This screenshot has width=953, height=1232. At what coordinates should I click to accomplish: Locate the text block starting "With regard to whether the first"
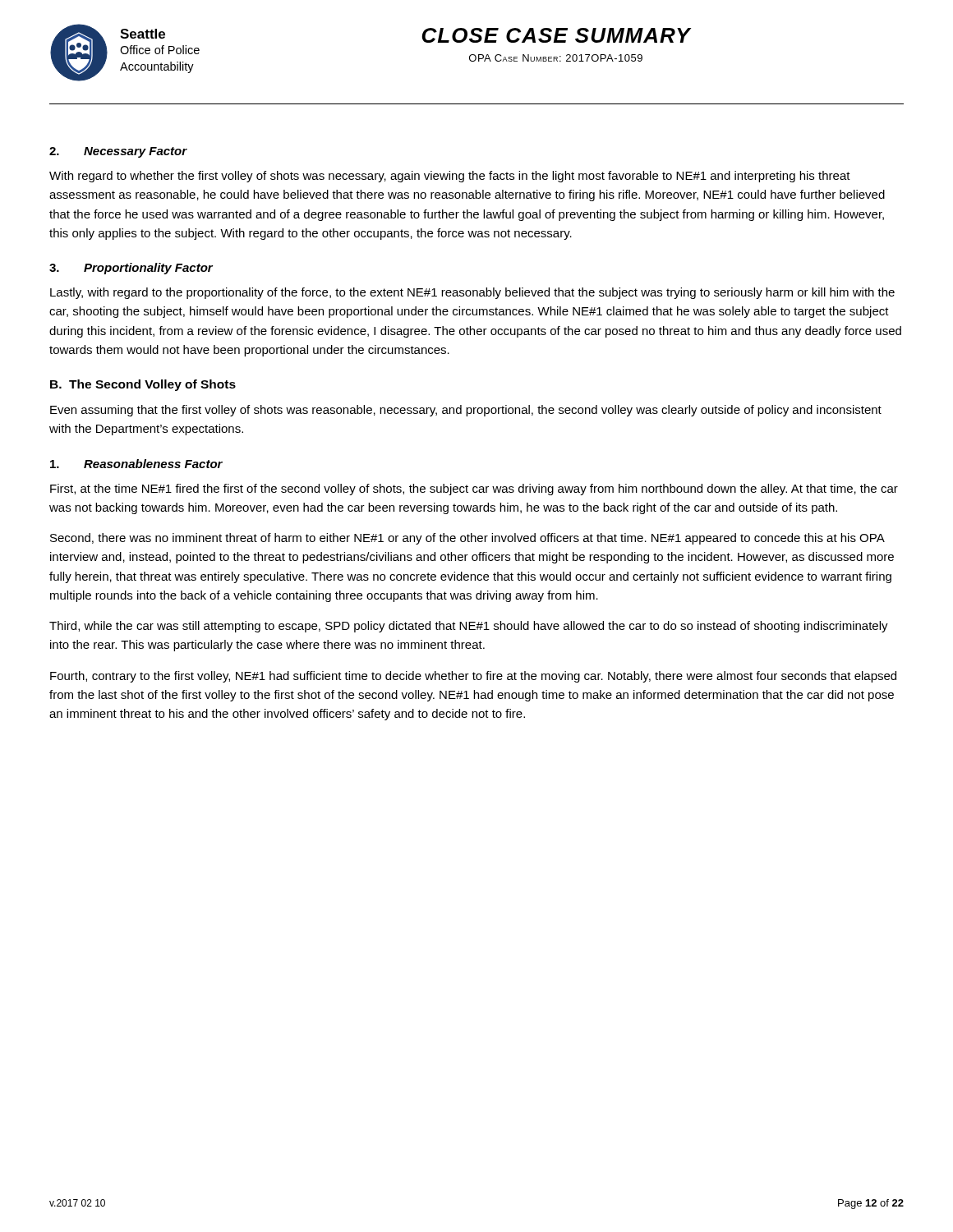click(467, 204)
